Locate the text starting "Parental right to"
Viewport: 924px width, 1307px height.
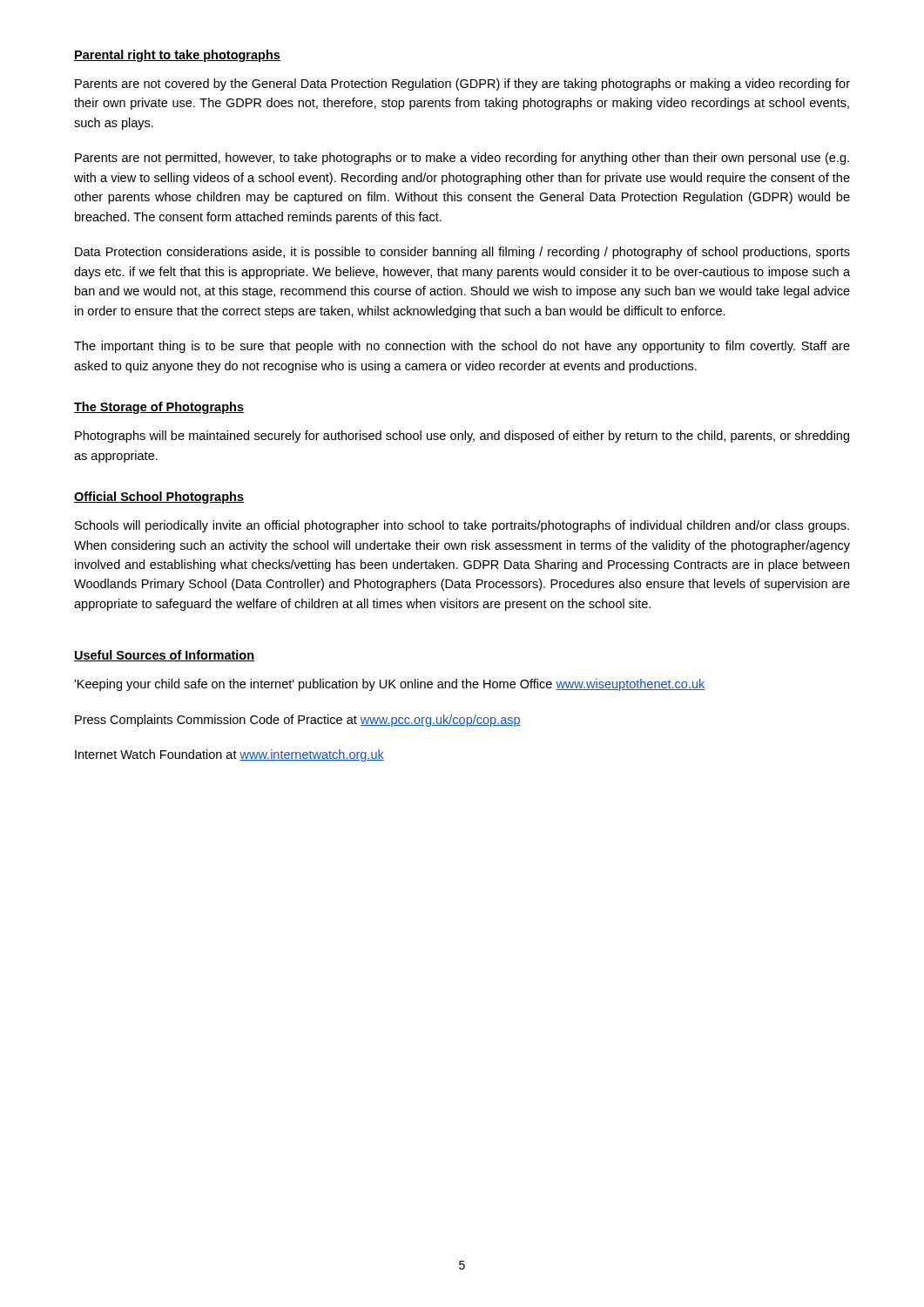[177, 55]
